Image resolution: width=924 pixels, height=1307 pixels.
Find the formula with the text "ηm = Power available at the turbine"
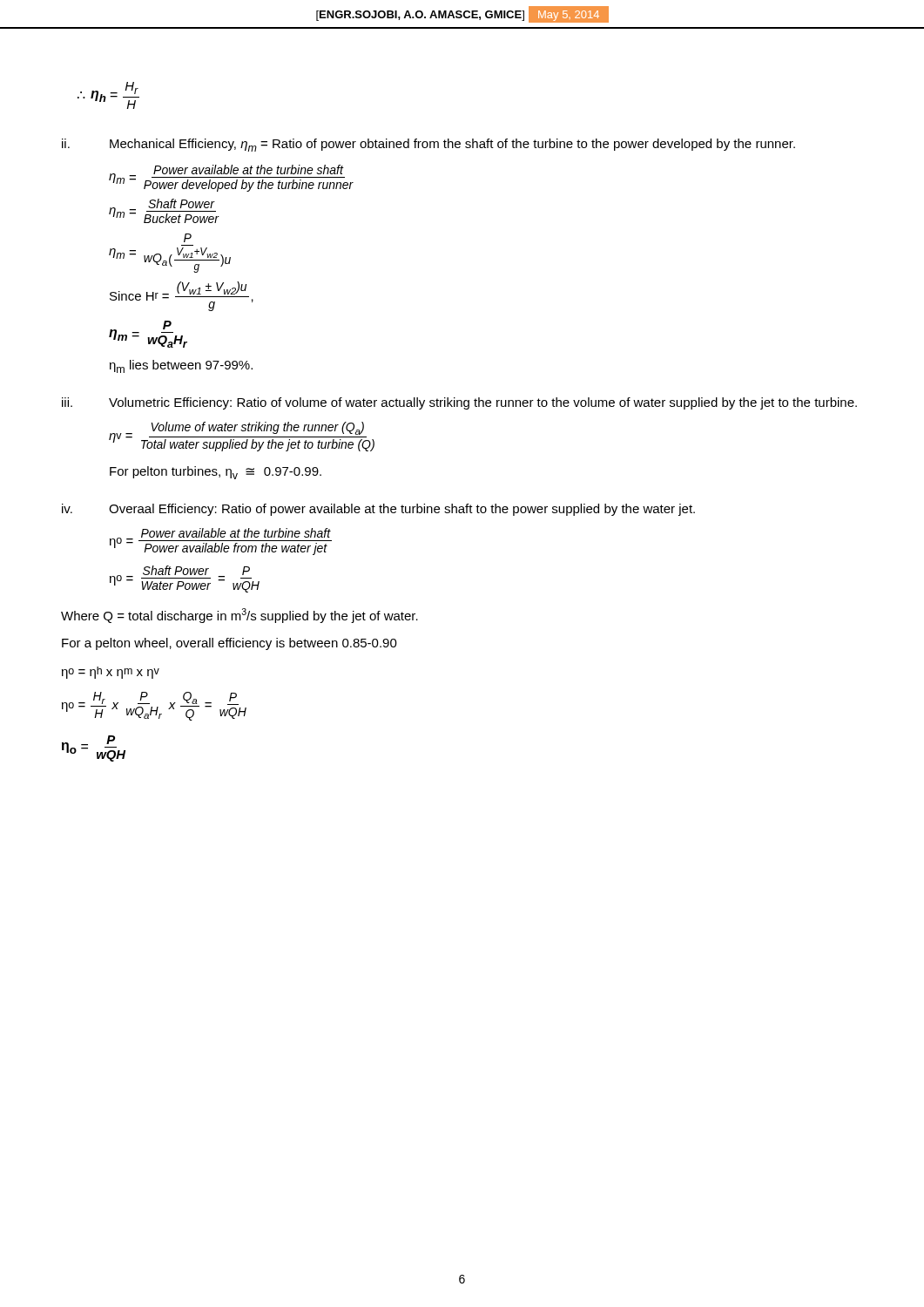point(232,177)
